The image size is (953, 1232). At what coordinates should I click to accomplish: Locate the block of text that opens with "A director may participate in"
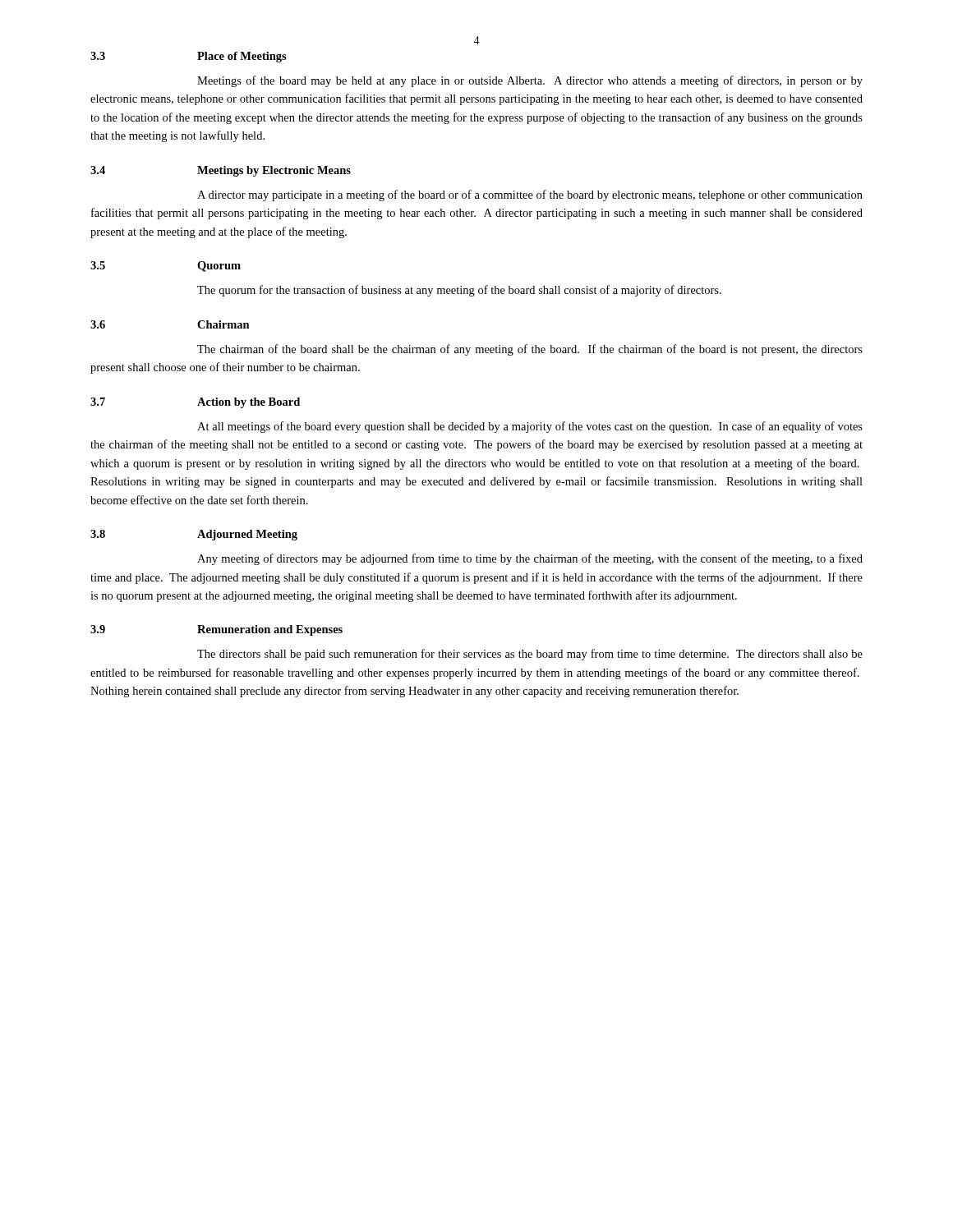476,213
